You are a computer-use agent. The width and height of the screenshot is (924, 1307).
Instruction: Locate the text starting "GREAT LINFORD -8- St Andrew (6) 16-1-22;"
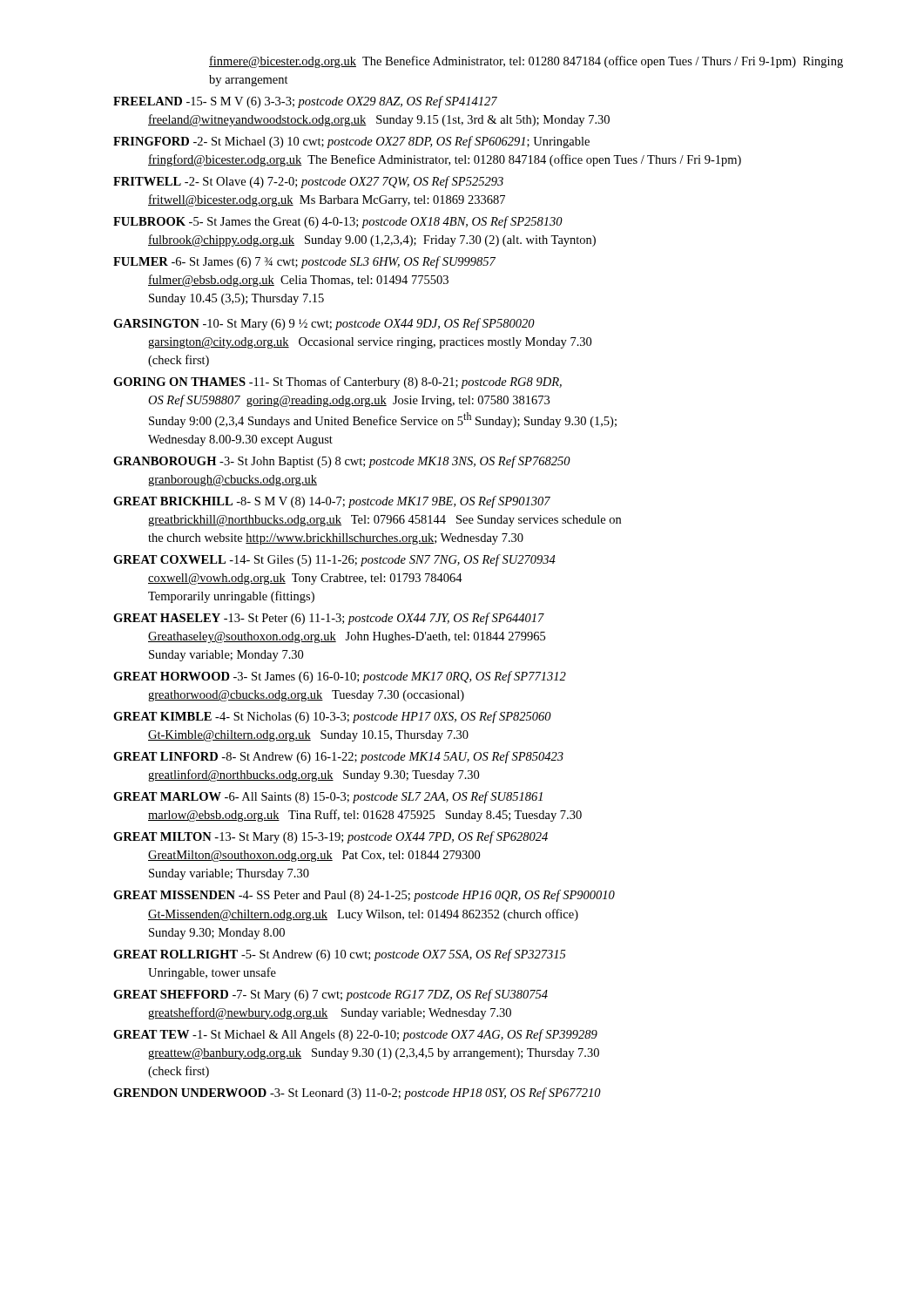[x=479, y=766]
